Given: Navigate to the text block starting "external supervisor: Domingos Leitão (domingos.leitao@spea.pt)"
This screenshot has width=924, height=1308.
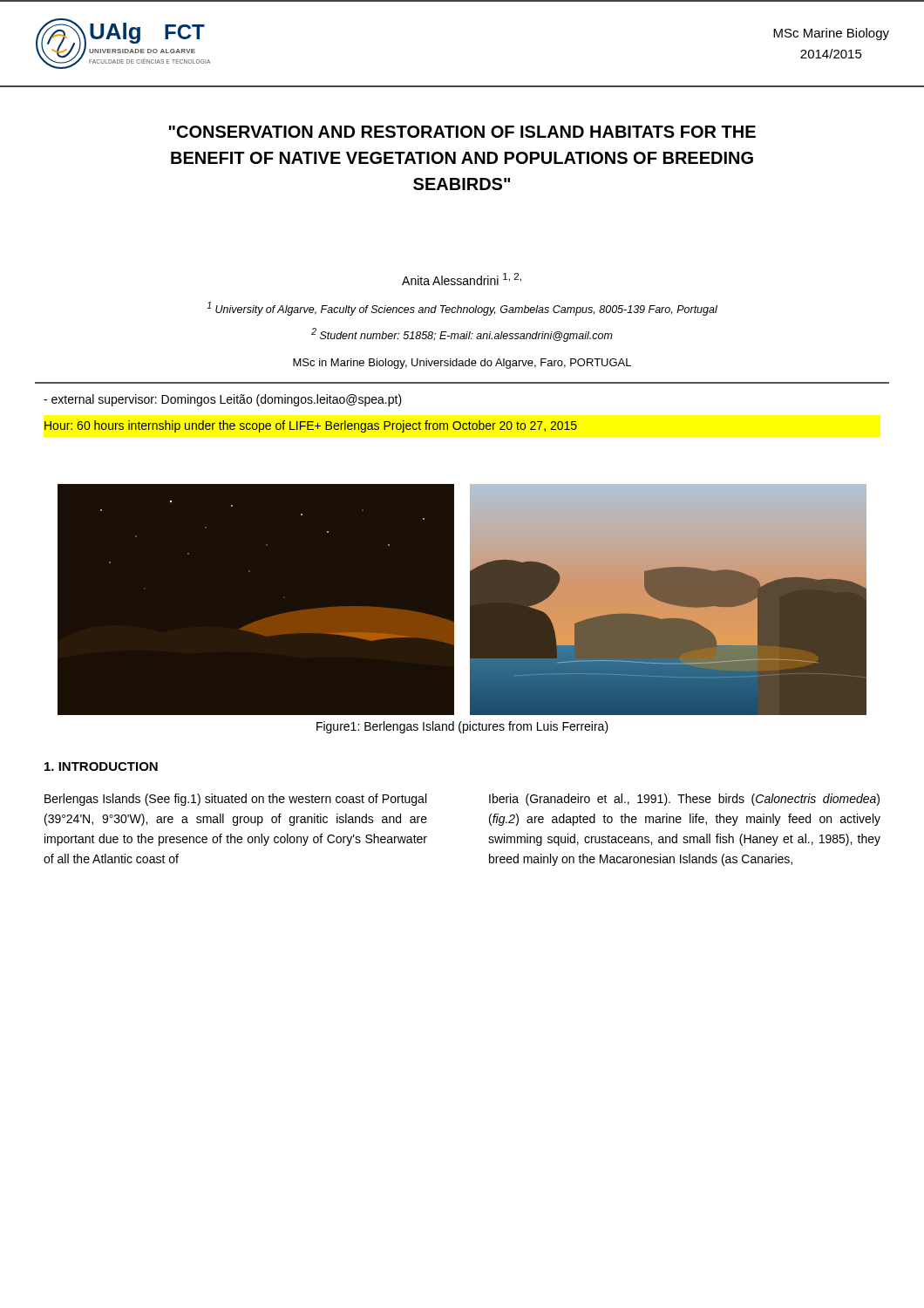Looking at the screenshot, I should tap(223, 399).
